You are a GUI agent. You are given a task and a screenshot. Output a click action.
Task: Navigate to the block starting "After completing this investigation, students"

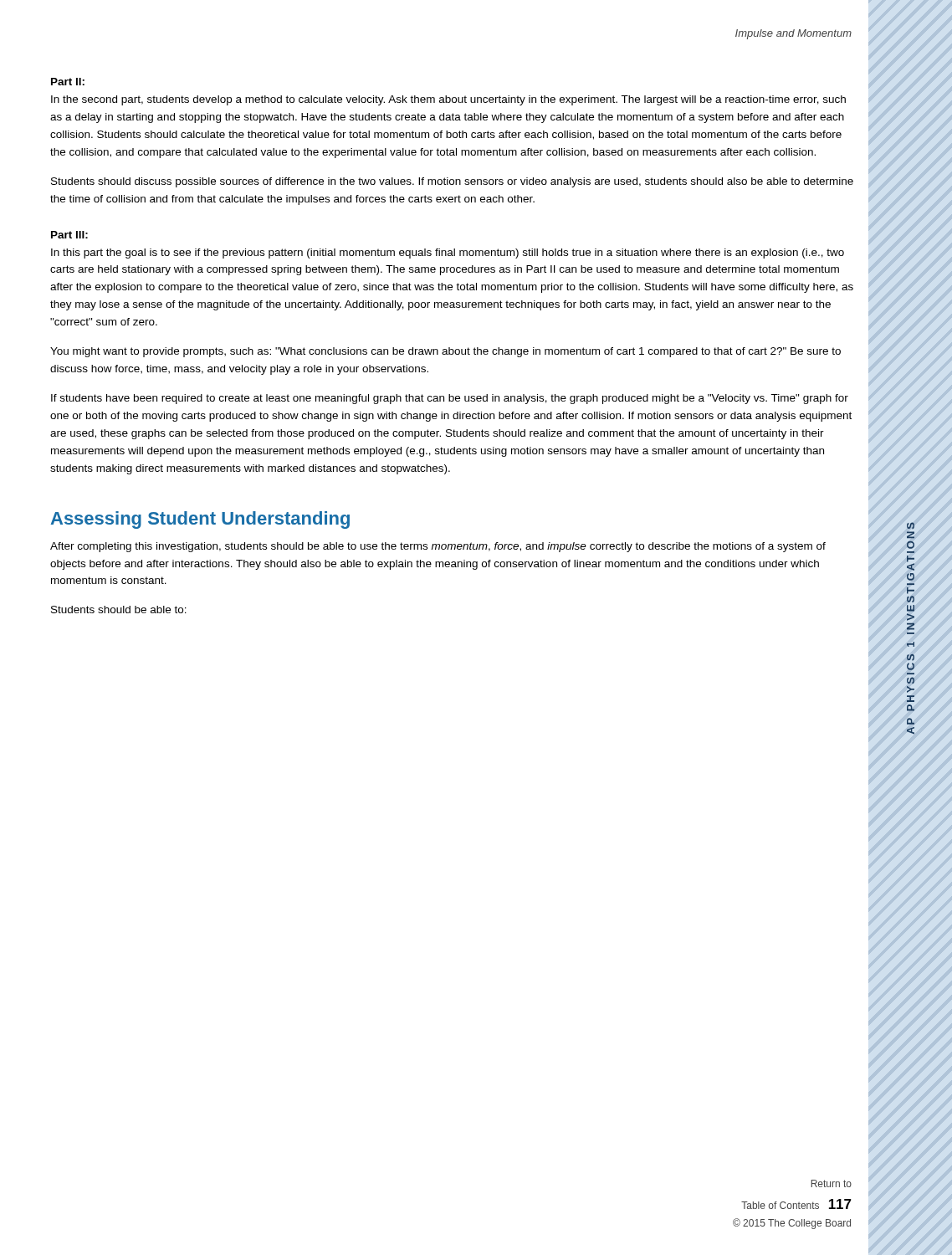[x=438, y=563]
